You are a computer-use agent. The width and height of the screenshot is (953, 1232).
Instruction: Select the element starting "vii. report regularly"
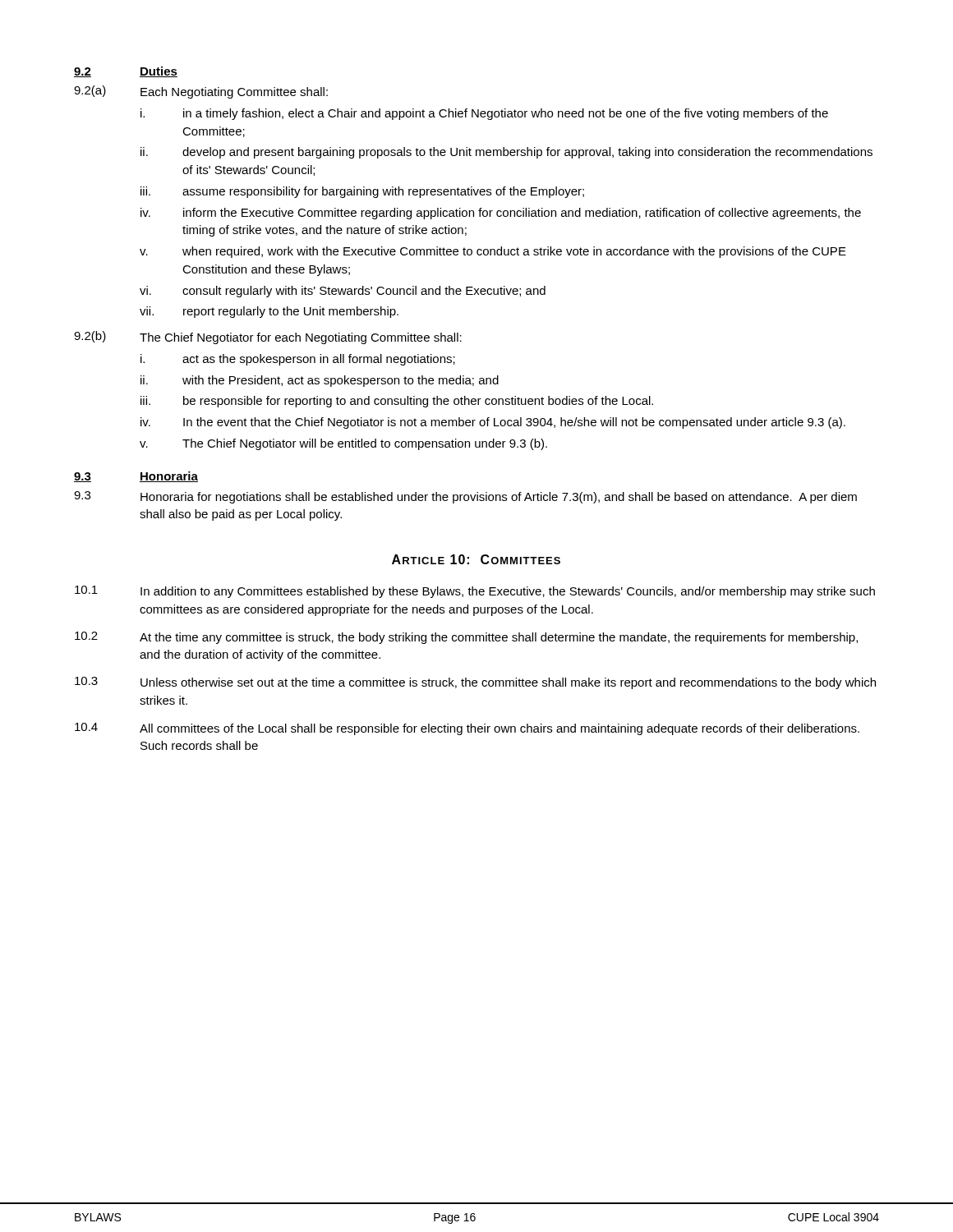click(x=269, y=312)
